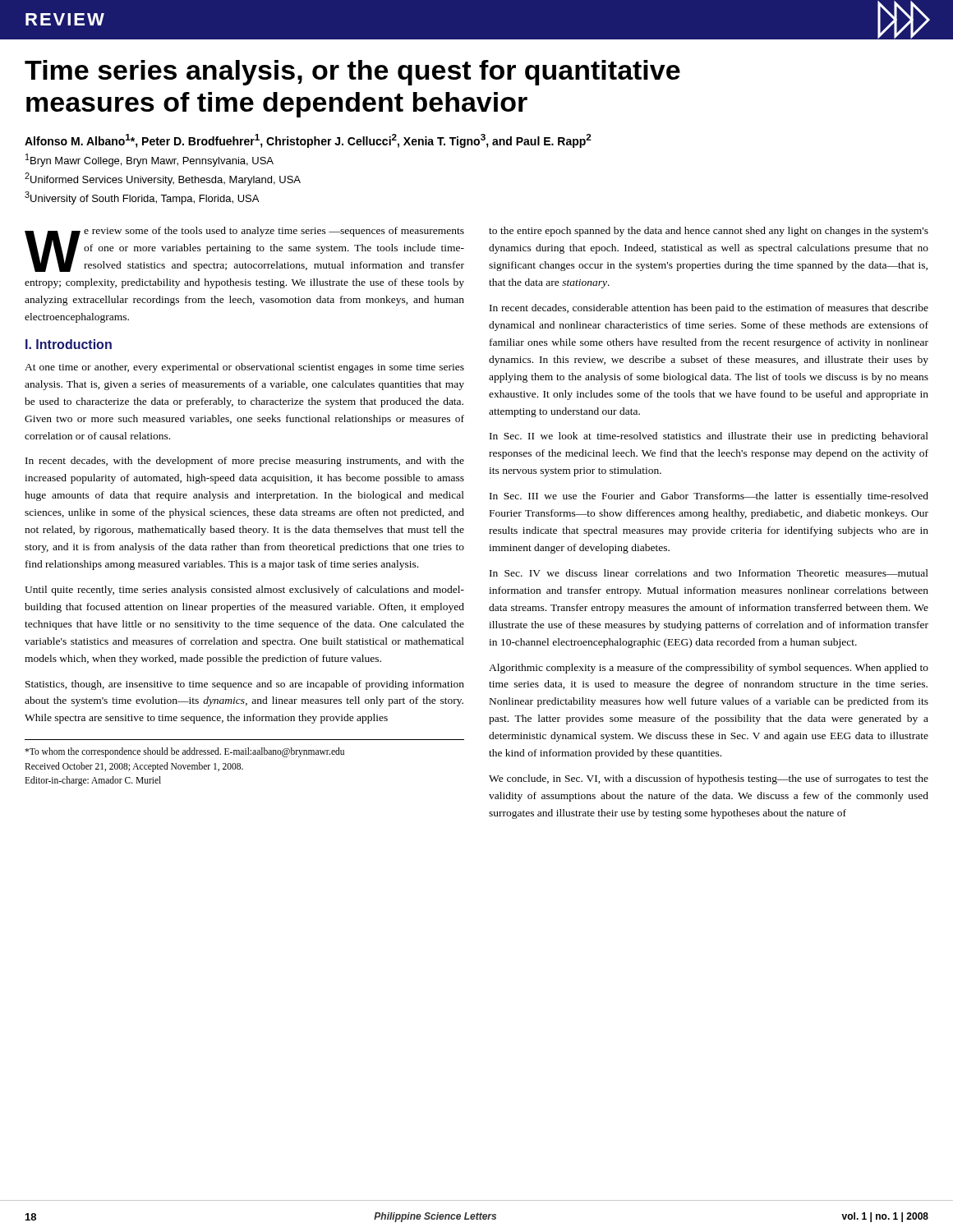
Task: Click on the text block that says "Statistics, though, are"
Action: (x=244, y=701)
